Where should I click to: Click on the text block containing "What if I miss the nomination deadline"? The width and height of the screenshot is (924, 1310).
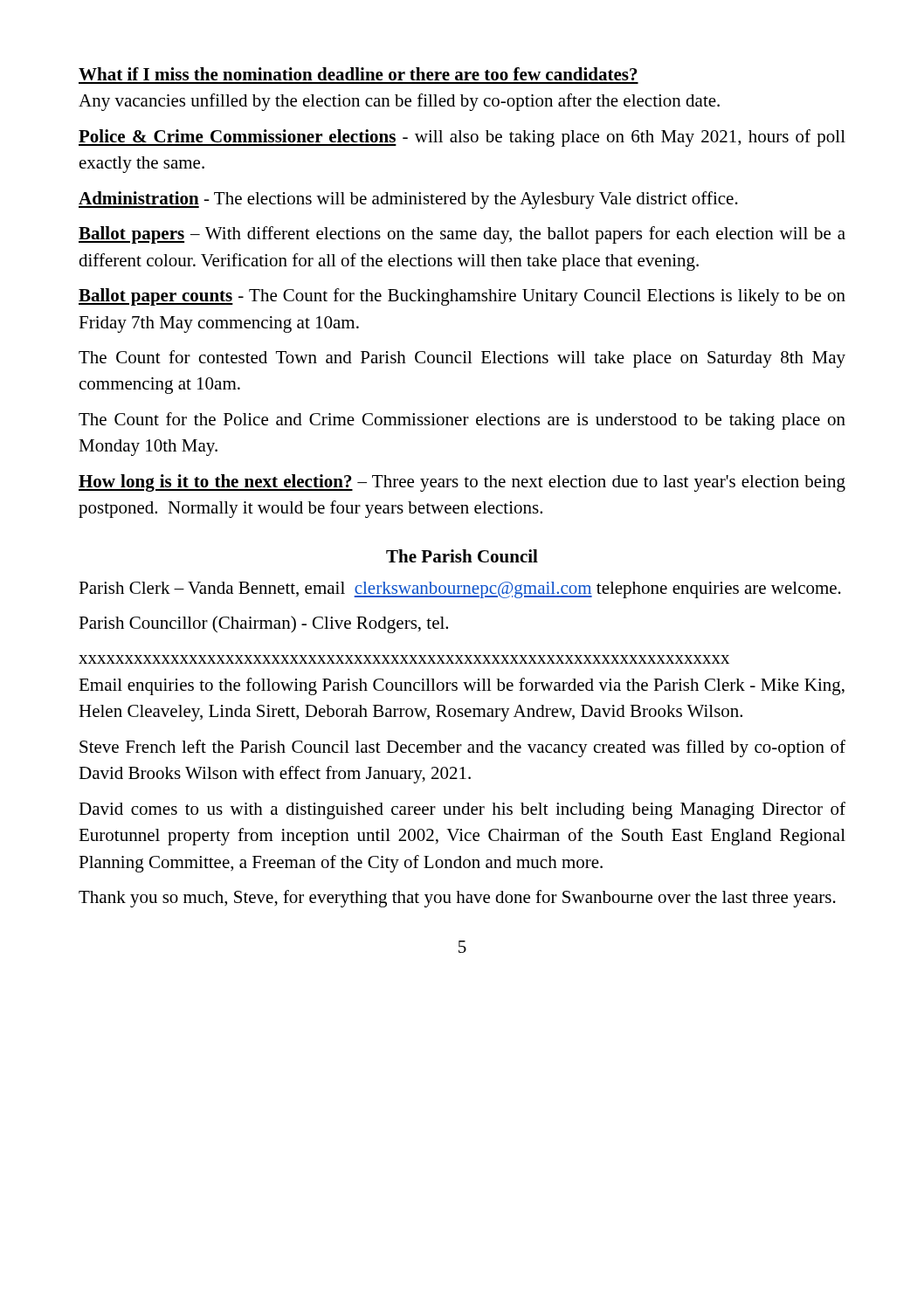(462, 88)
